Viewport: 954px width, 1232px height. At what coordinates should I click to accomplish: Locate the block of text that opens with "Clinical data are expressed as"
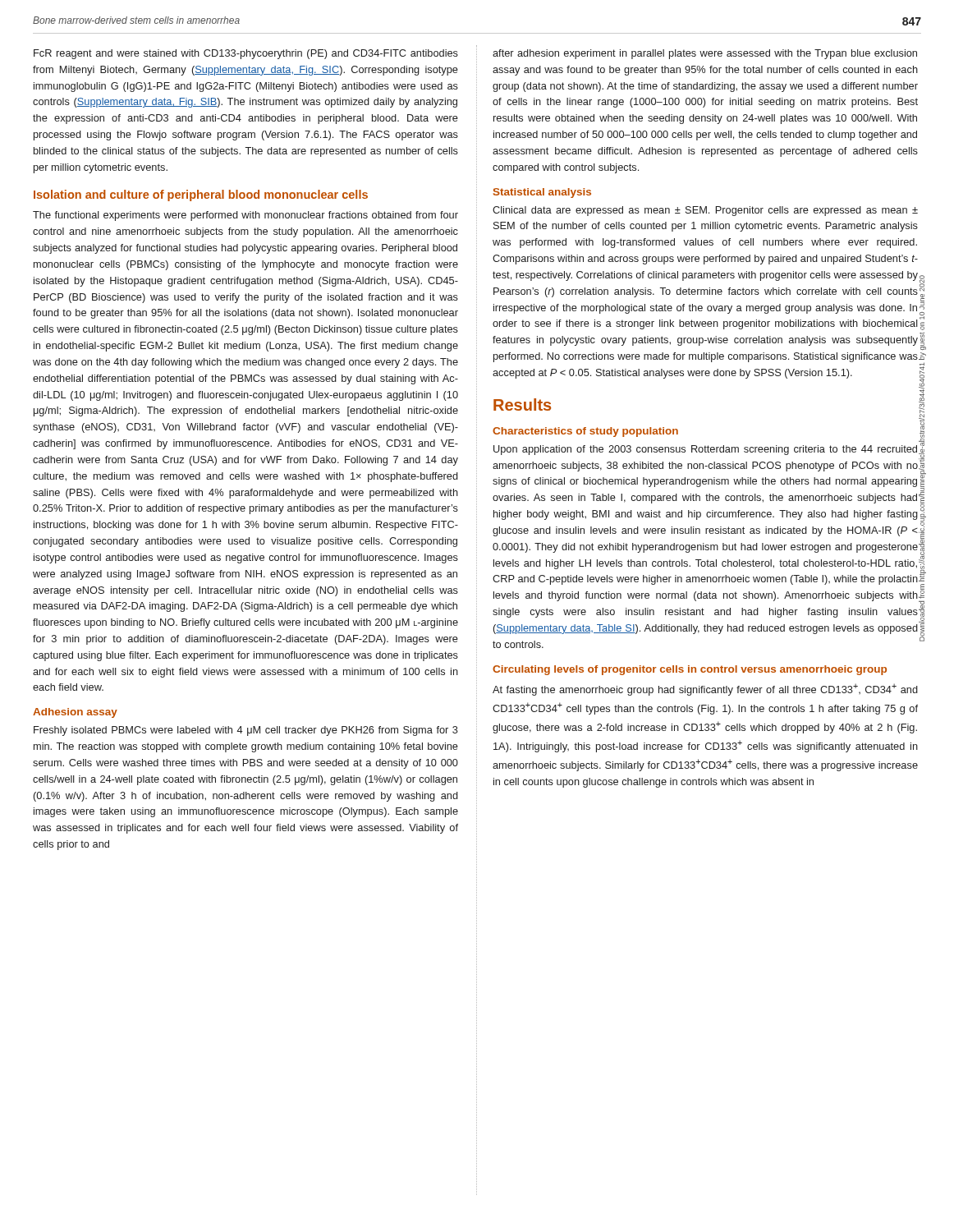pos(705,291)
